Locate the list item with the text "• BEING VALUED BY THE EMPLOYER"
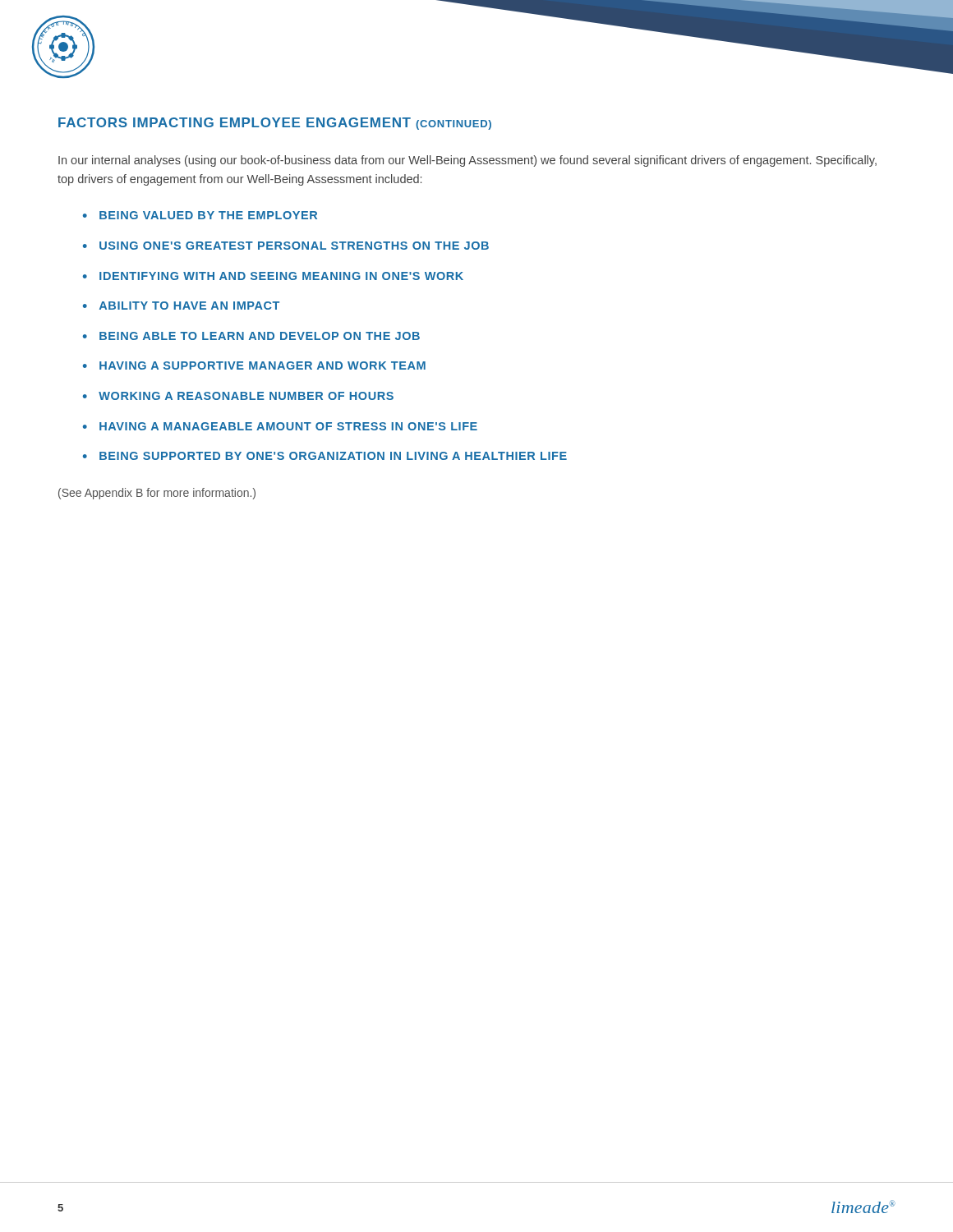The height and width of the screenshot is (1232, 953). tap(200, 217)
